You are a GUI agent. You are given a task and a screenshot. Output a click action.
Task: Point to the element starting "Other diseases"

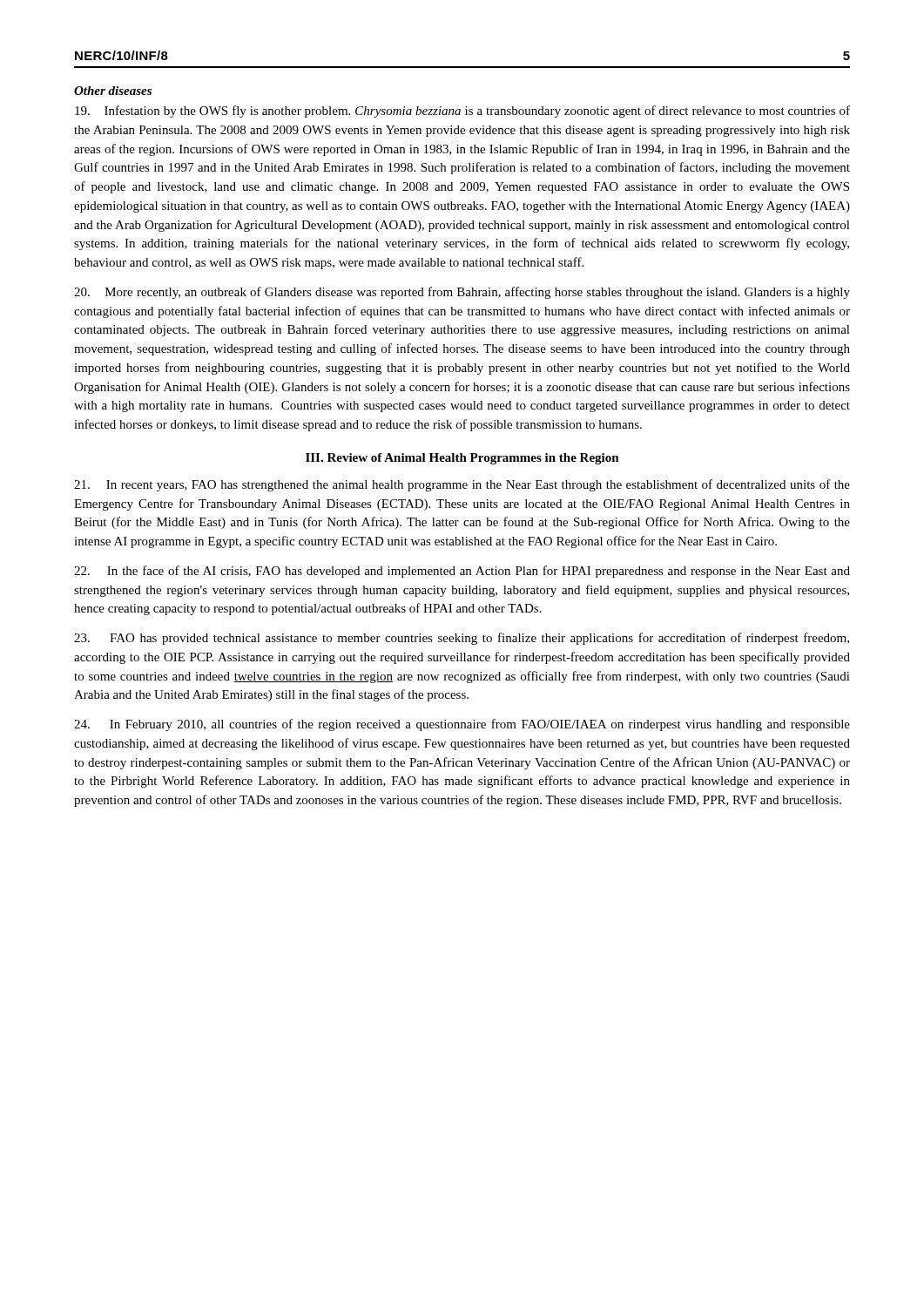point(113,91)
